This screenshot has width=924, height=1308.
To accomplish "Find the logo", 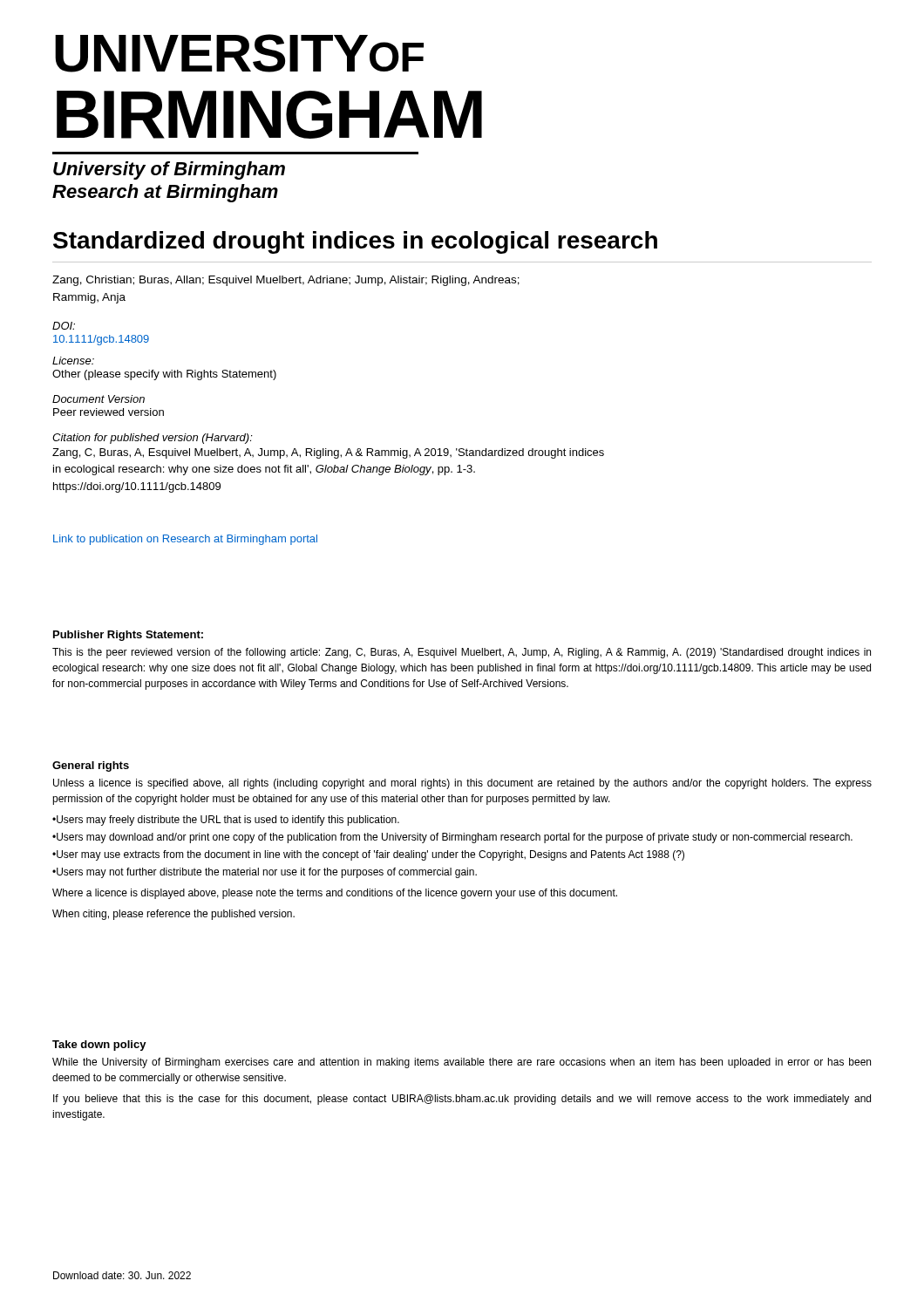I will [x=235, y=115].
